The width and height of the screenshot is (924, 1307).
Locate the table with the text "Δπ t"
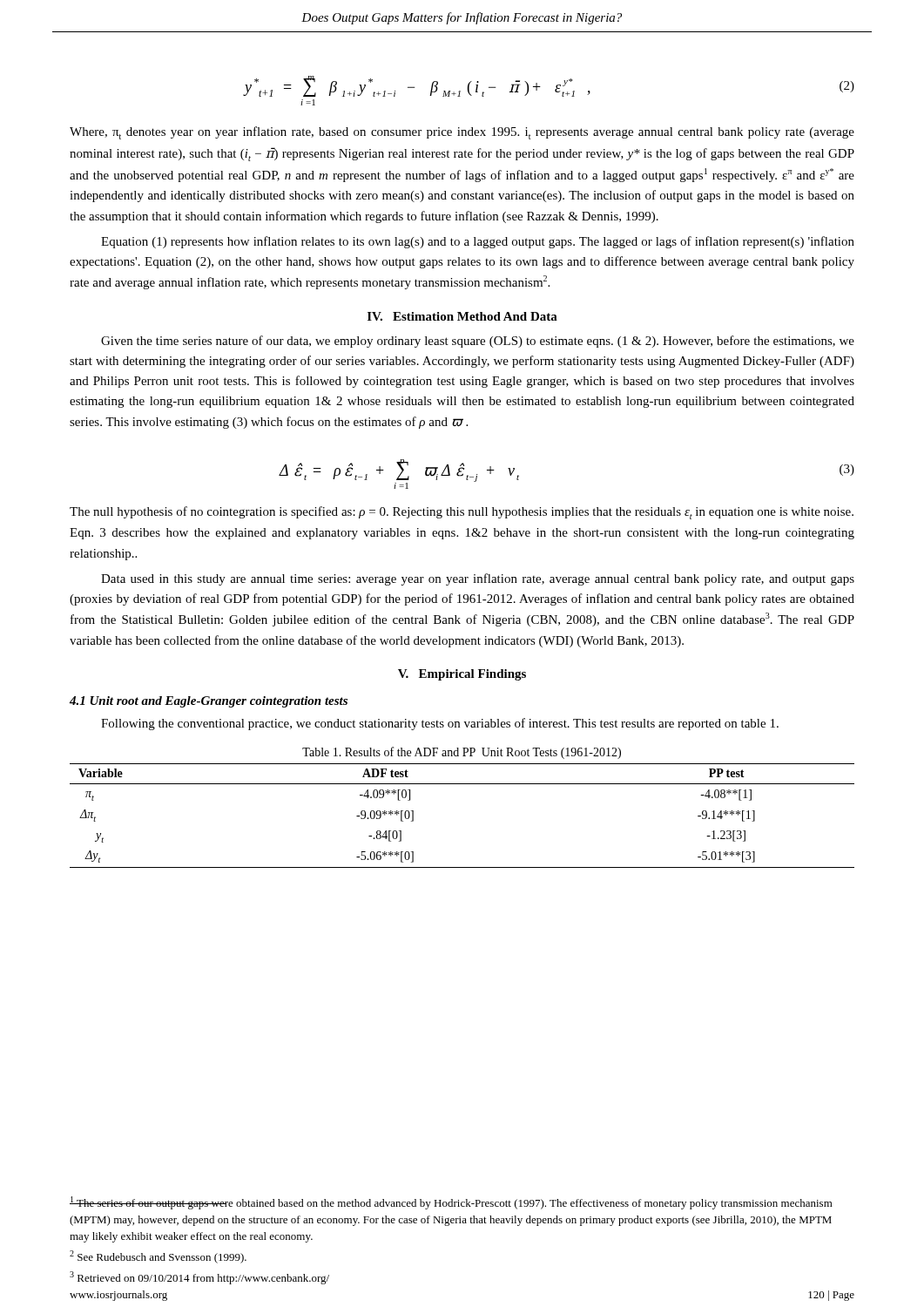pyautogui.click(x=462, y=816)
